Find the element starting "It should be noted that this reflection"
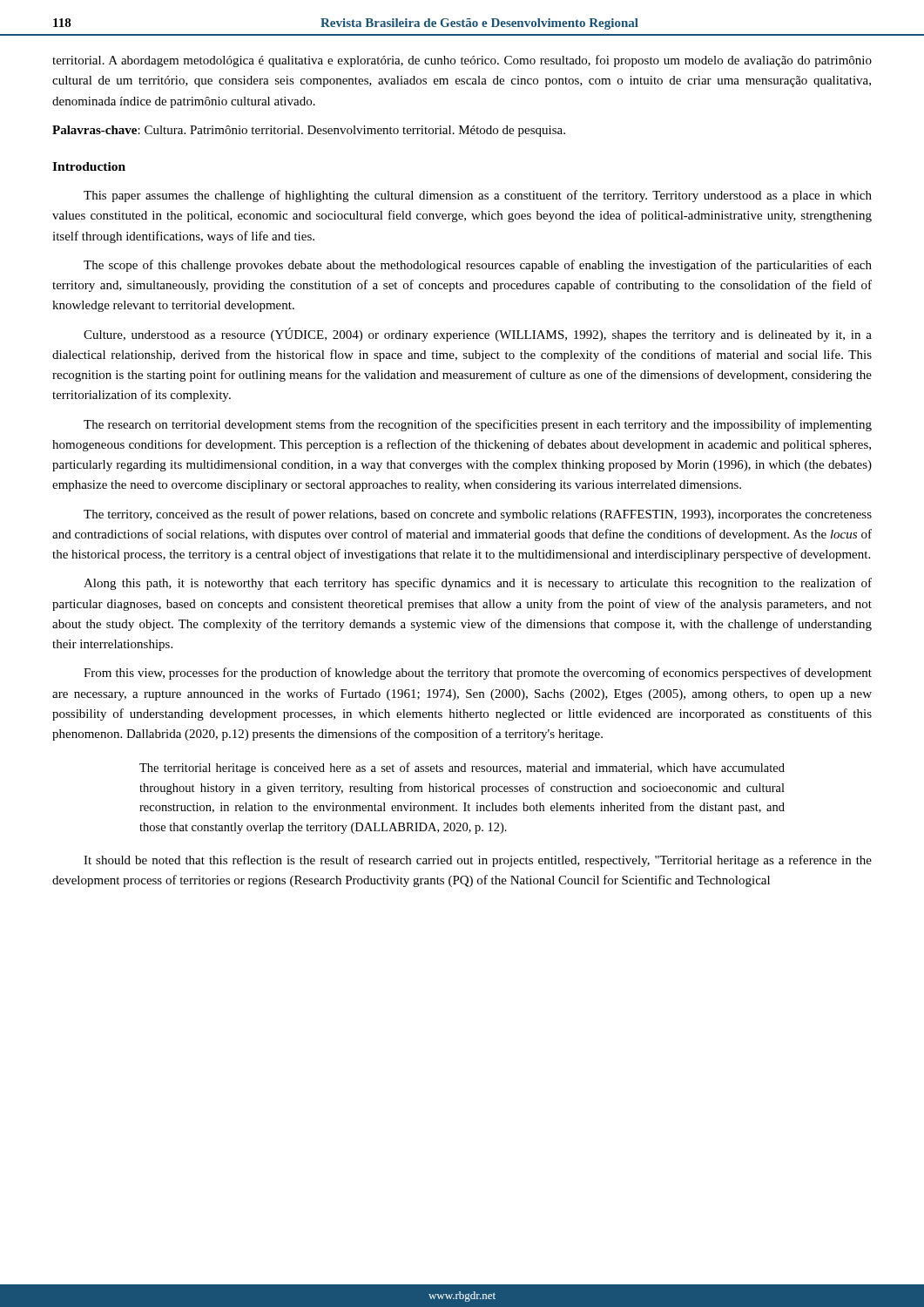The height and width of the screenshot is (1307, 924). (462, 871)
